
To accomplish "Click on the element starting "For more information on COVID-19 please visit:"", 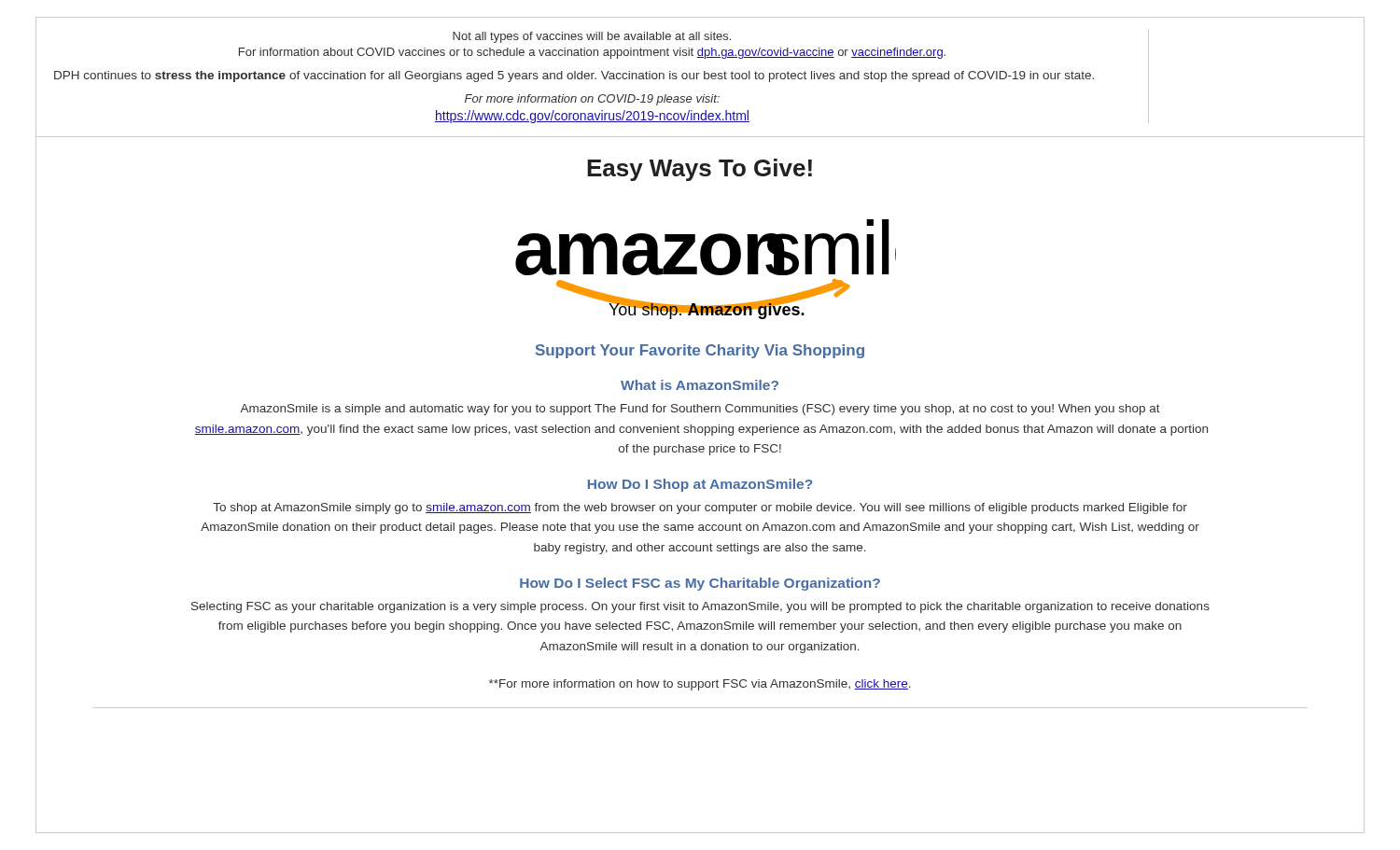I will coord(592,98).
